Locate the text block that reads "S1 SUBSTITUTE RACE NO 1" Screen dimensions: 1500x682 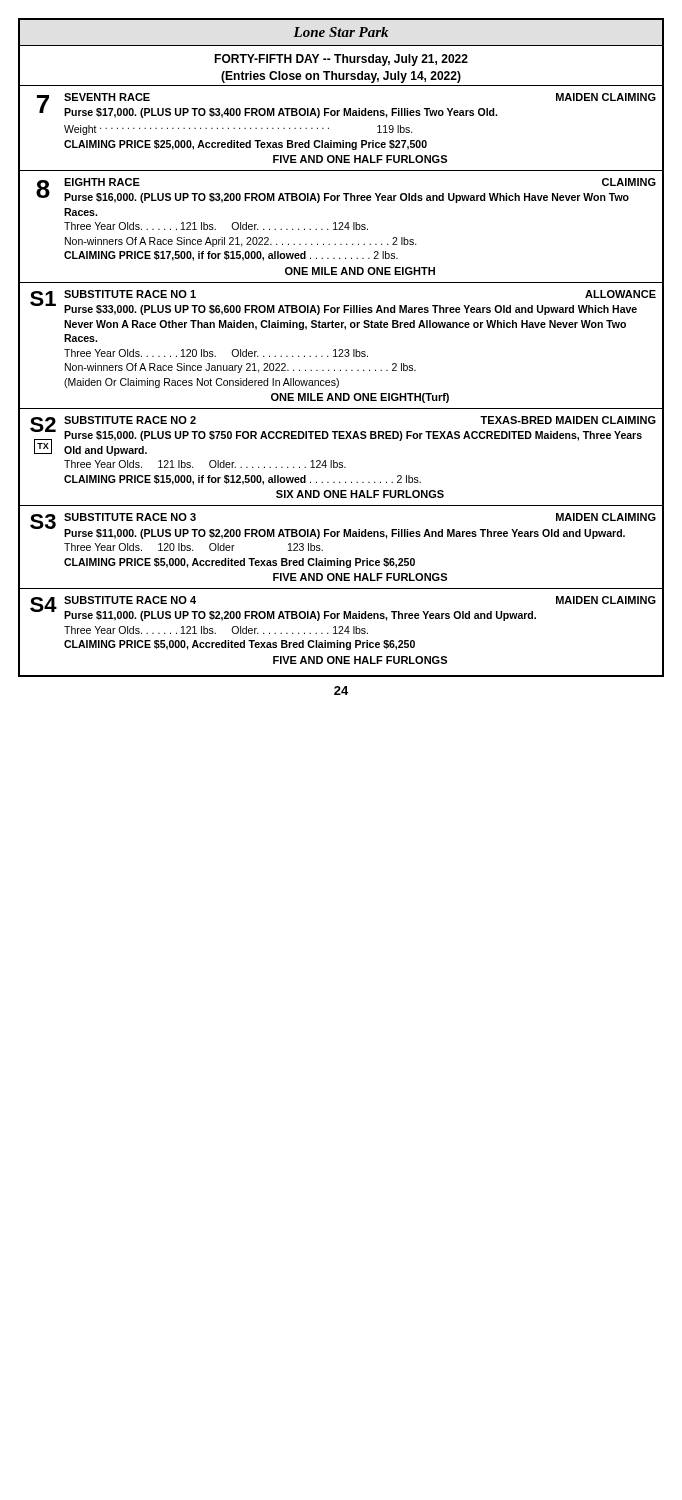tap(341, 346)
